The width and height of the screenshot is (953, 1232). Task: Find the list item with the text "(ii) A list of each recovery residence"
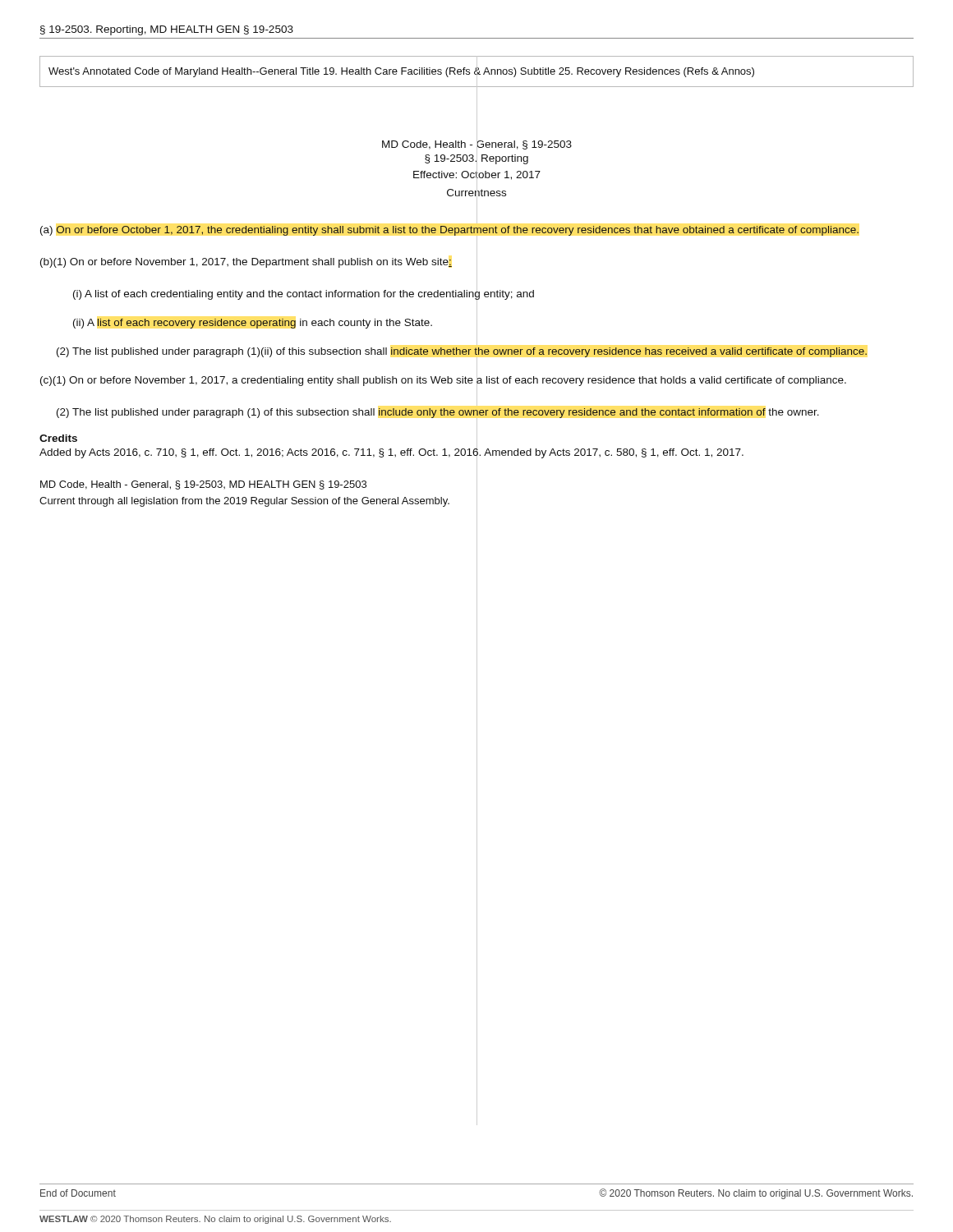[x=253, y=322]
